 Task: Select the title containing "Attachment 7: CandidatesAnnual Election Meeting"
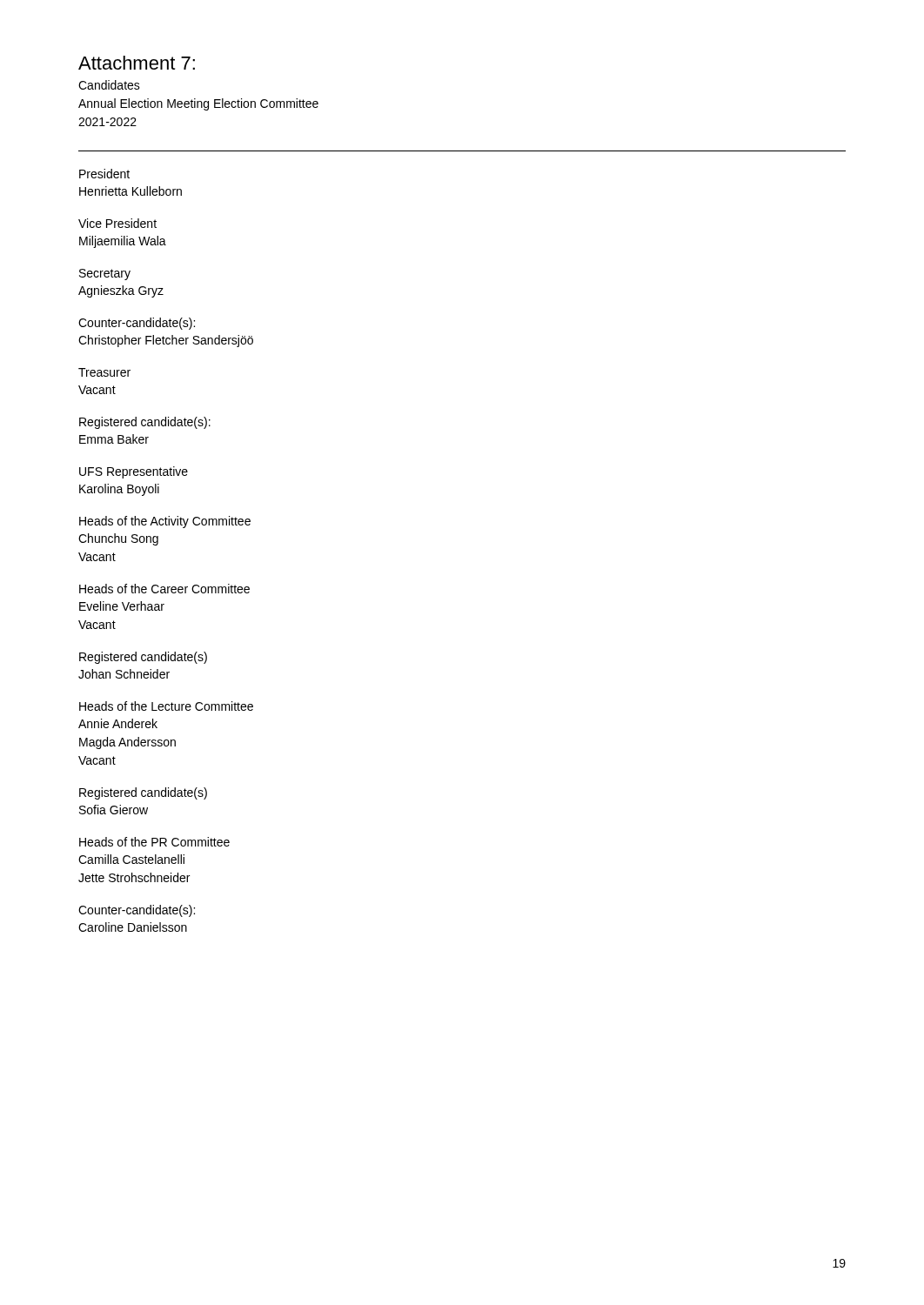137,63
